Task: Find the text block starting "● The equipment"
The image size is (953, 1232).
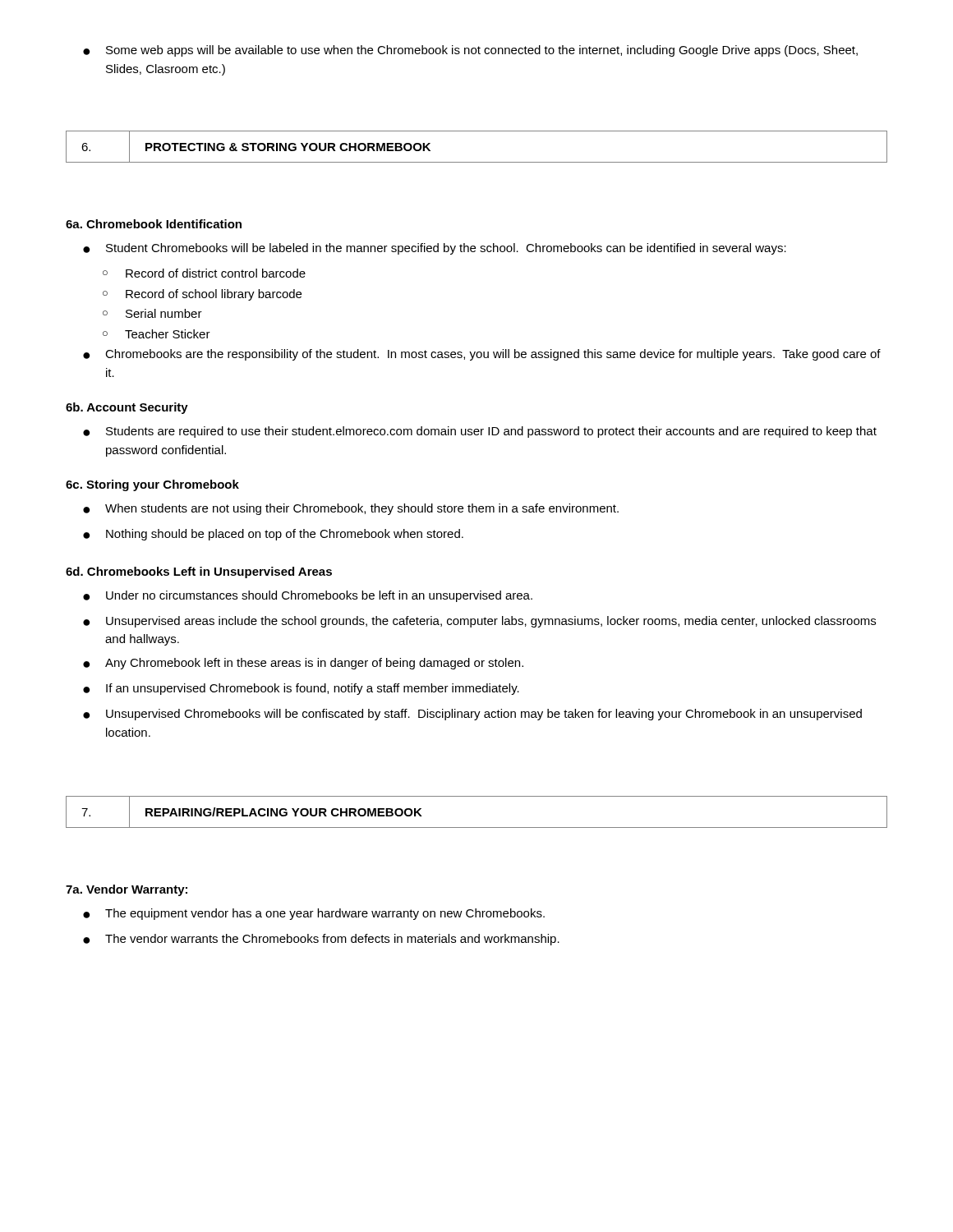Action: click(485, 915)
